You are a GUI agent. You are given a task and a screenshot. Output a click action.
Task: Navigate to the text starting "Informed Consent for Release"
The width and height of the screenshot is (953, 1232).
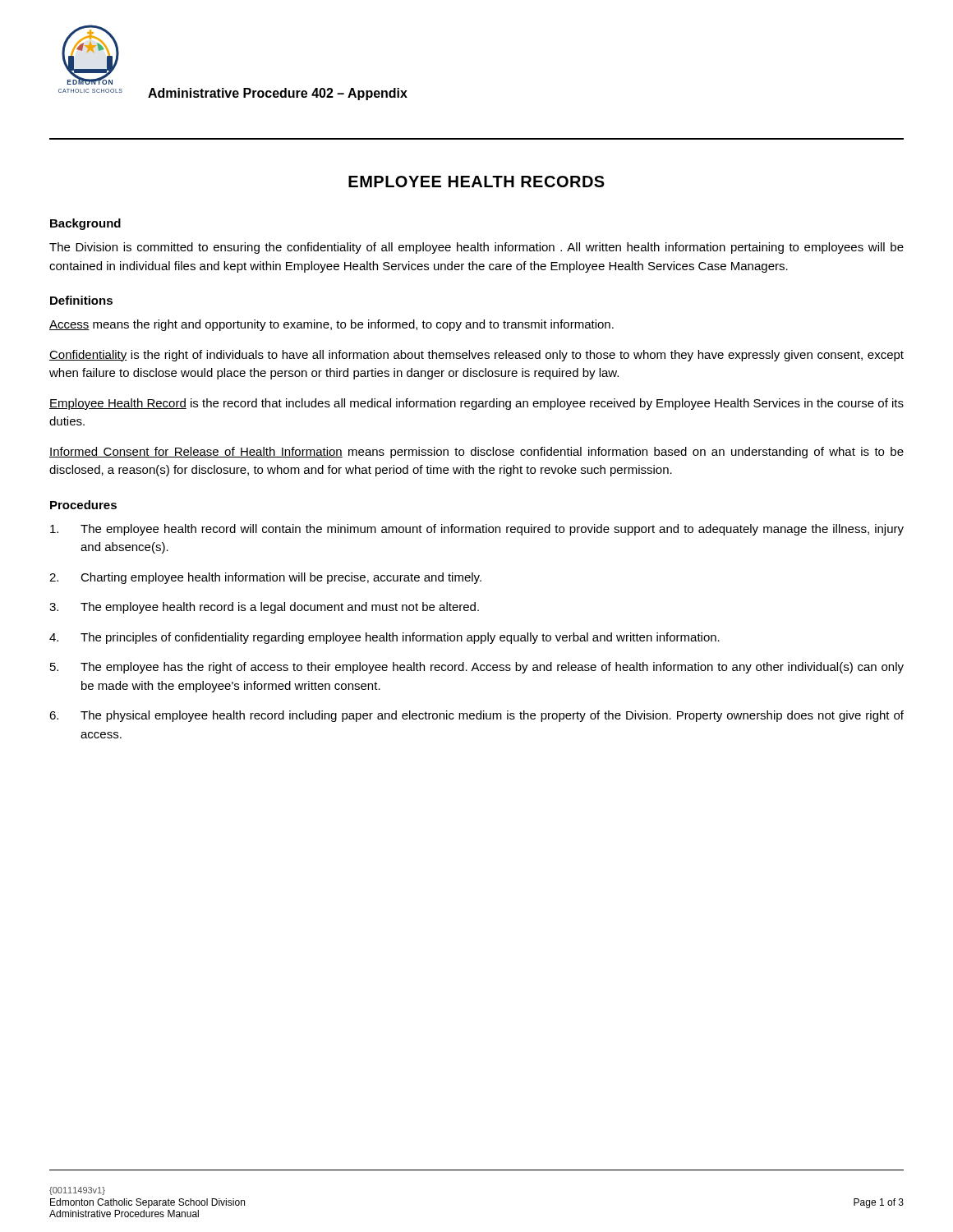pyautogui.click(x=476, y=461)
